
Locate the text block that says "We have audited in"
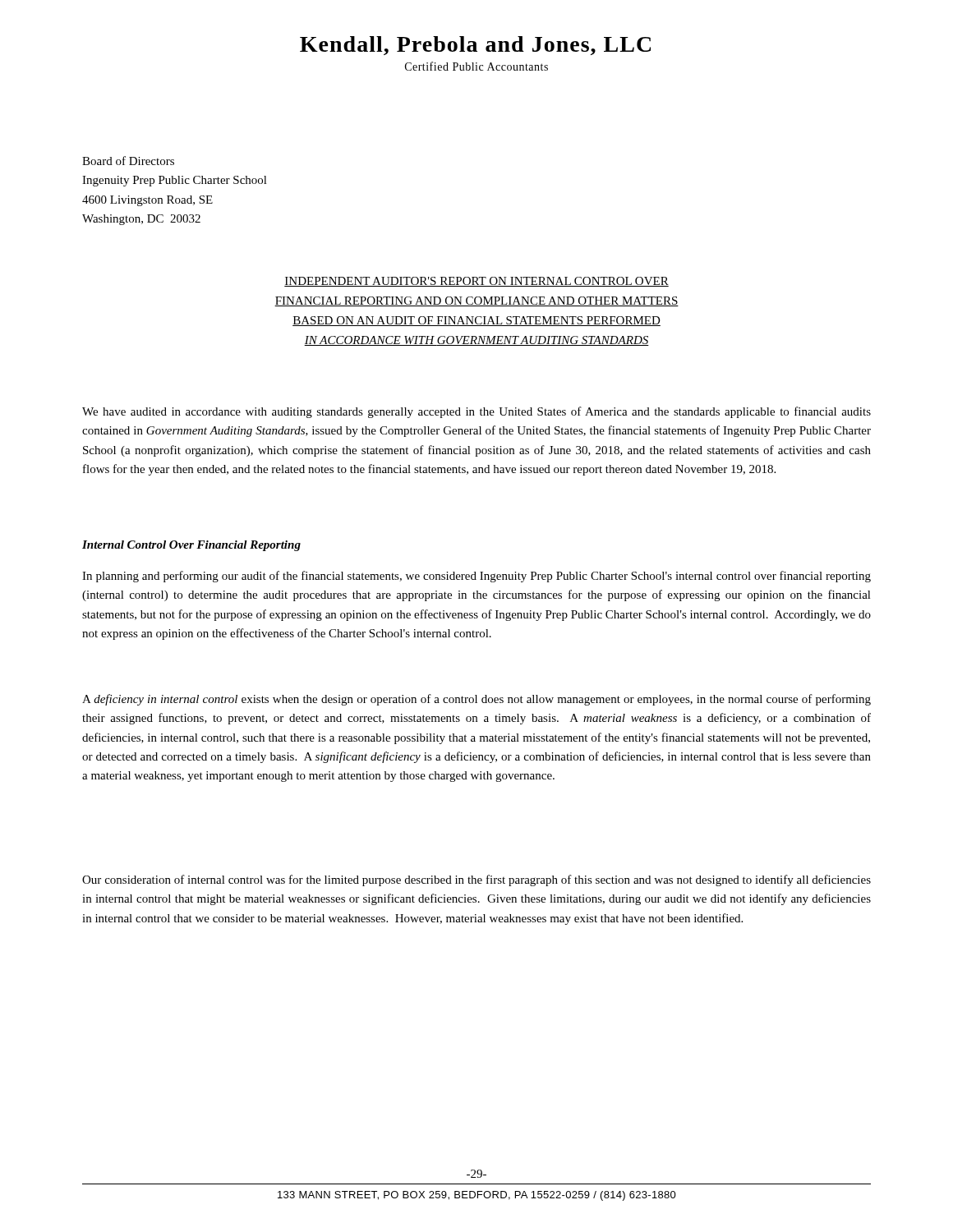tap(476, 440)
